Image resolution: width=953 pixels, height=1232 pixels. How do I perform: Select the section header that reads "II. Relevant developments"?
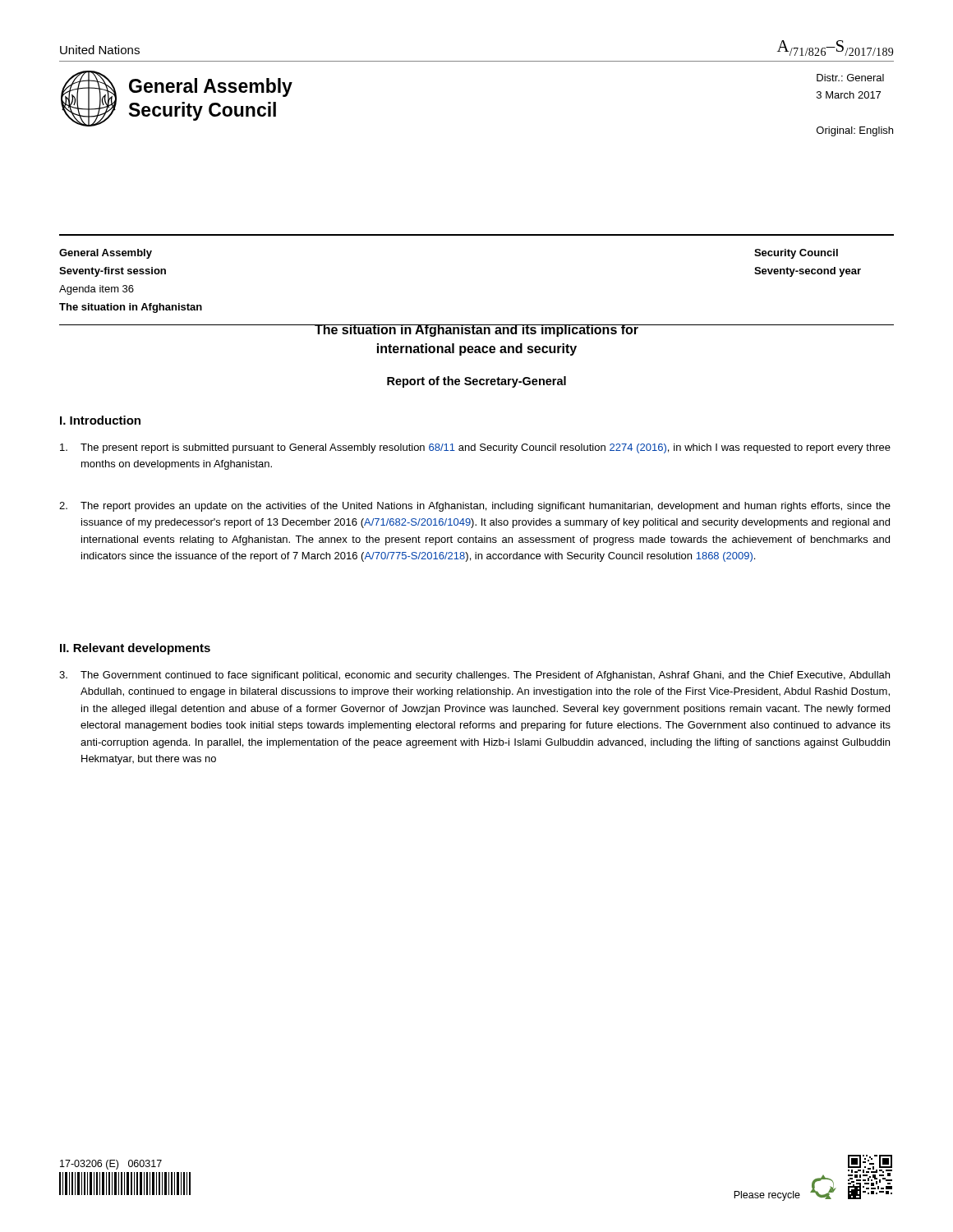pyautogui.click(x=135, y=648)
